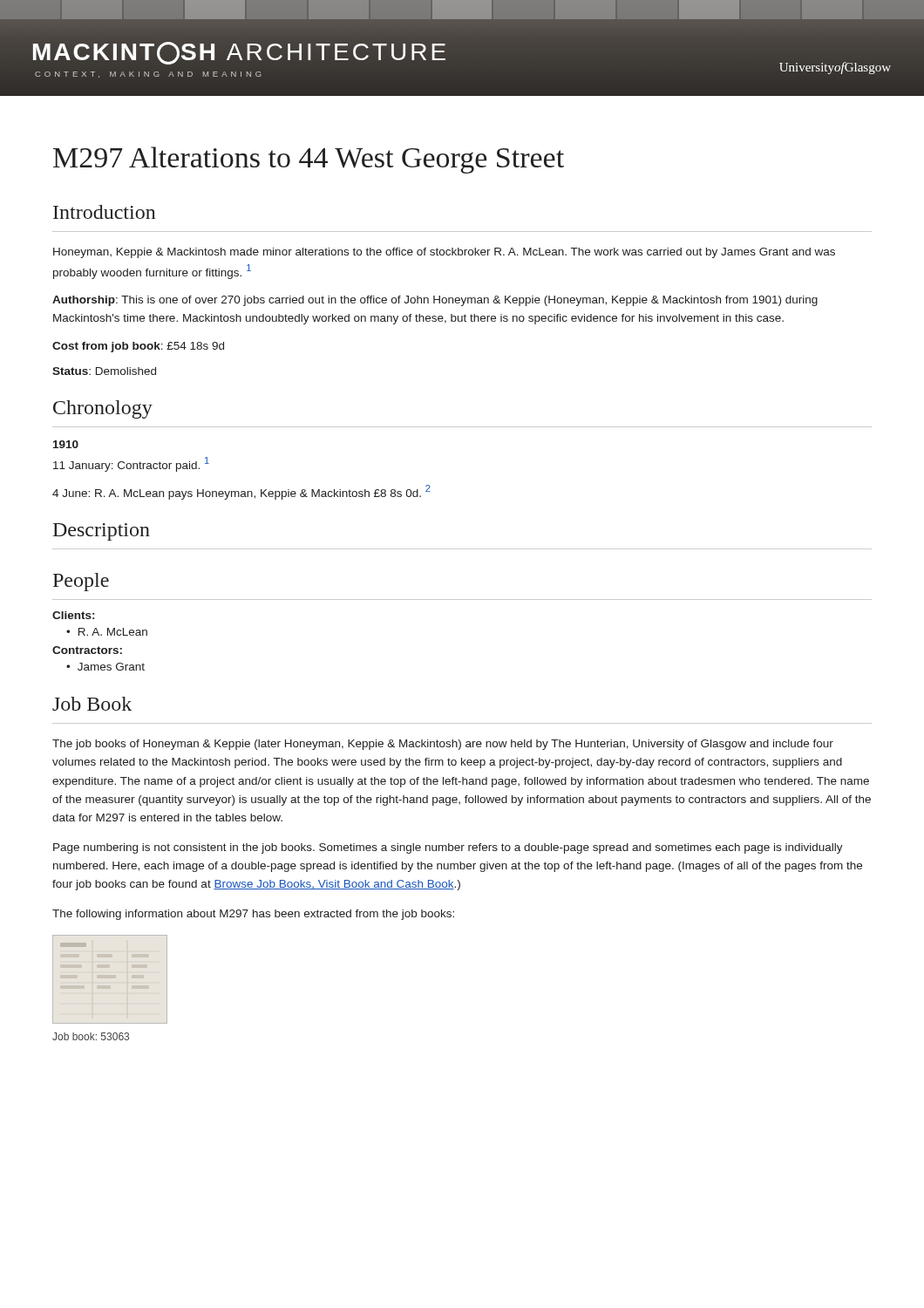Locate the element starting "11 January: Contractor paid."
This screenshot has height=1308, width=924.
coord(131,464)
